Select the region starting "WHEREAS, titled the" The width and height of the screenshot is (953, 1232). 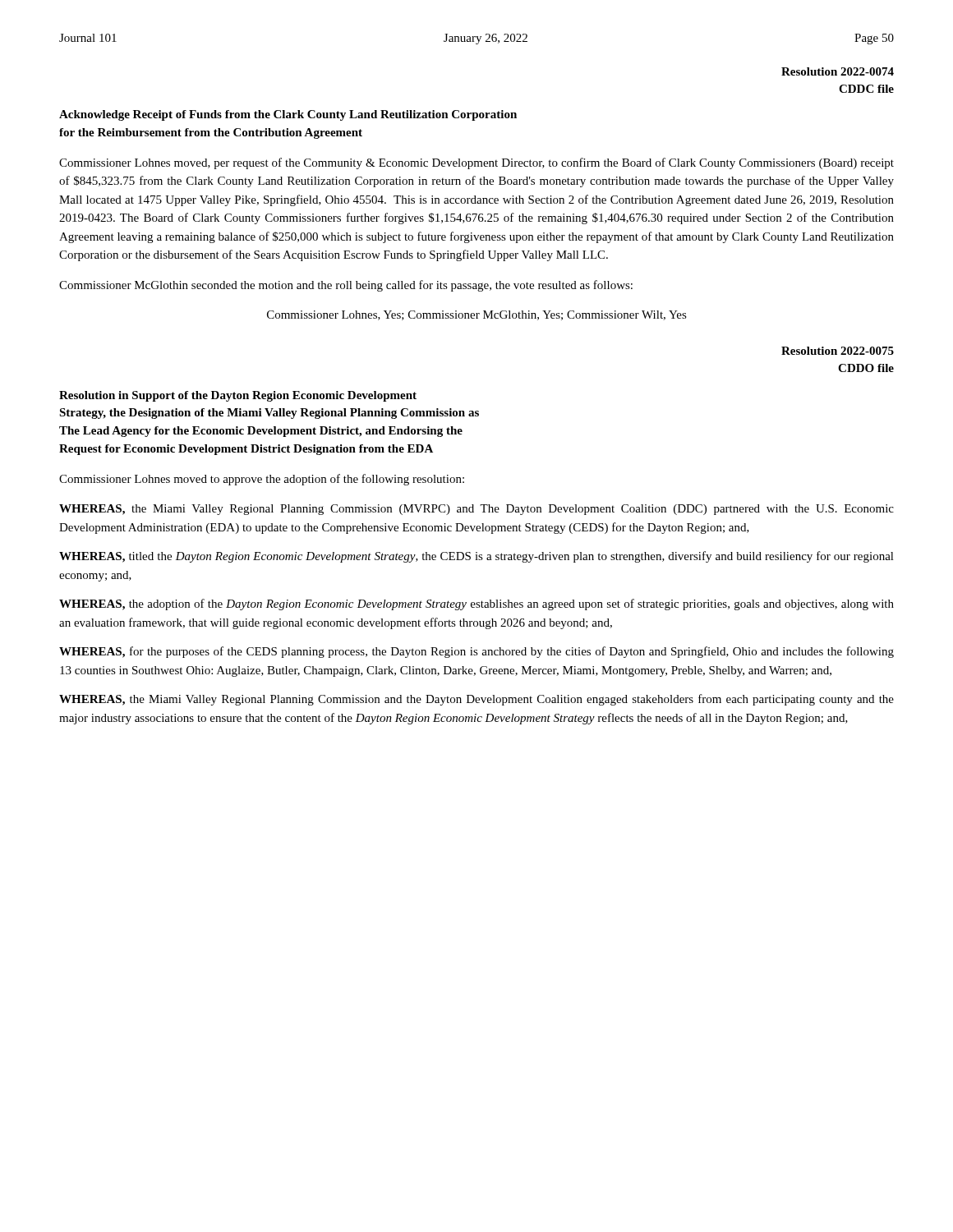(476, 565)
